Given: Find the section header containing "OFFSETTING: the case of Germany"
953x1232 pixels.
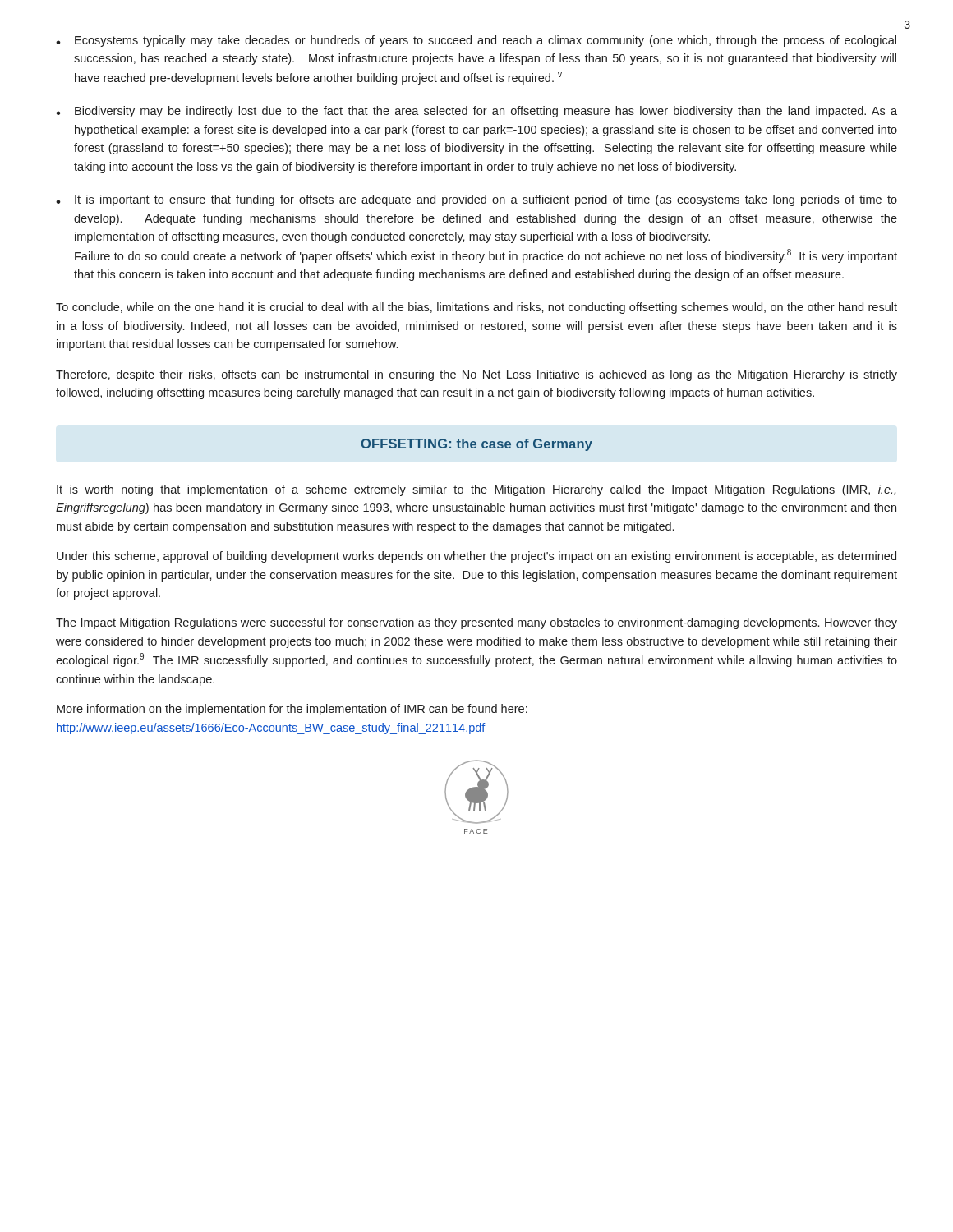Looking at the screenshot, I should point(476,443).
